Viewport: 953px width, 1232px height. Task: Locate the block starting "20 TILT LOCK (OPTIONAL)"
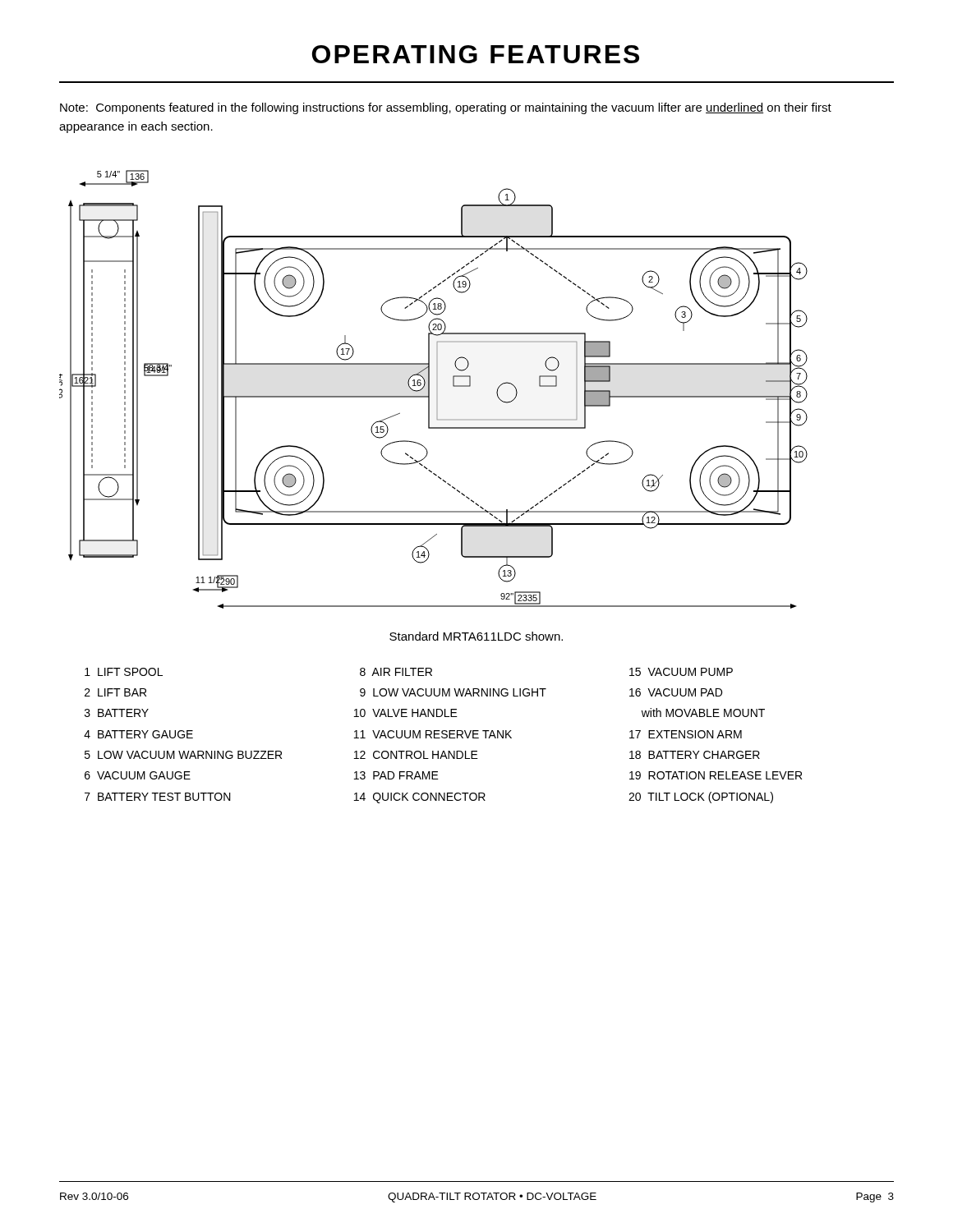pyautogui.click(x=696, y=797)
